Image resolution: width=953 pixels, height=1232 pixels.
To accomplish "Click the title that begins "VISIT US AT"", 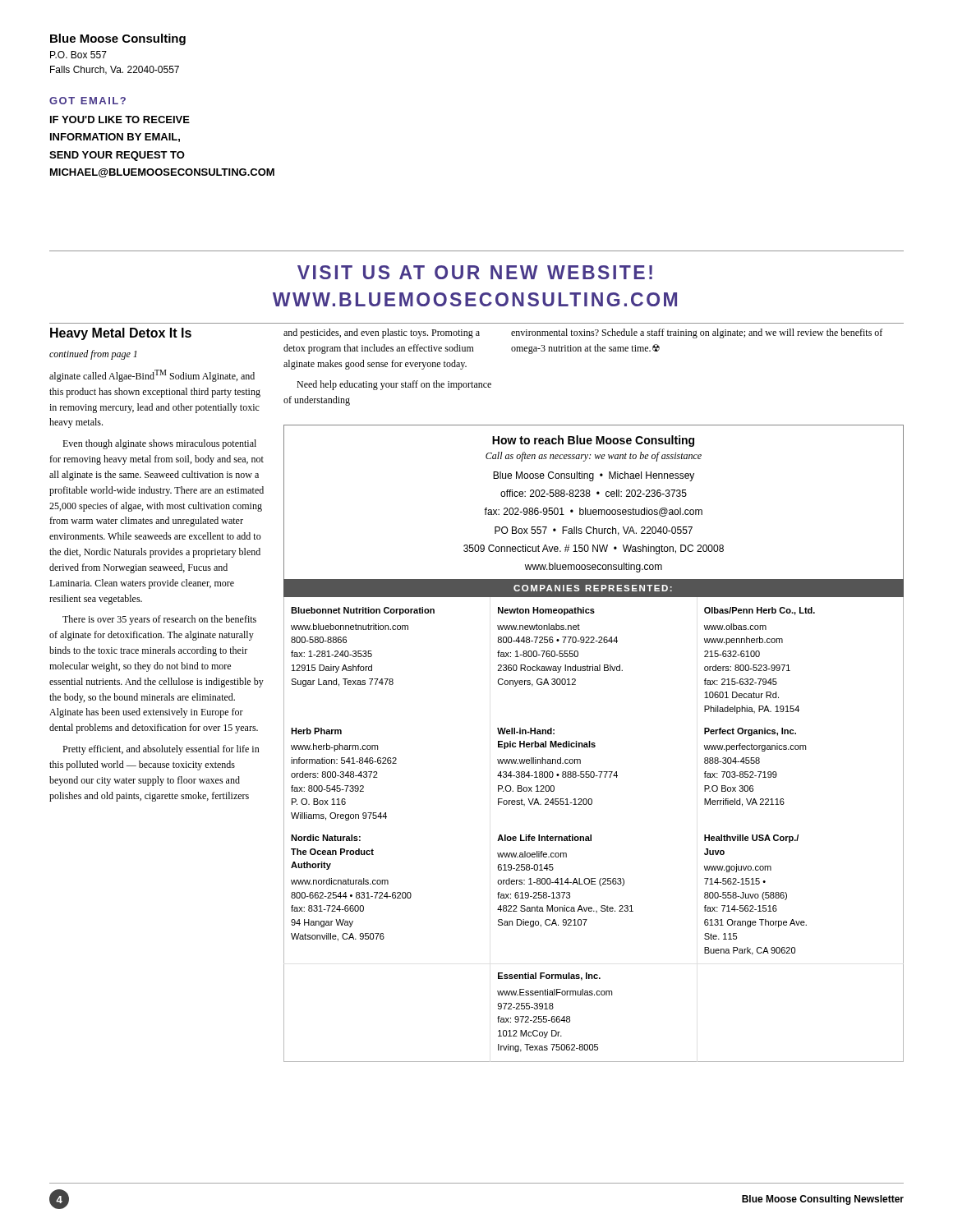I will [x=476, y=287].
